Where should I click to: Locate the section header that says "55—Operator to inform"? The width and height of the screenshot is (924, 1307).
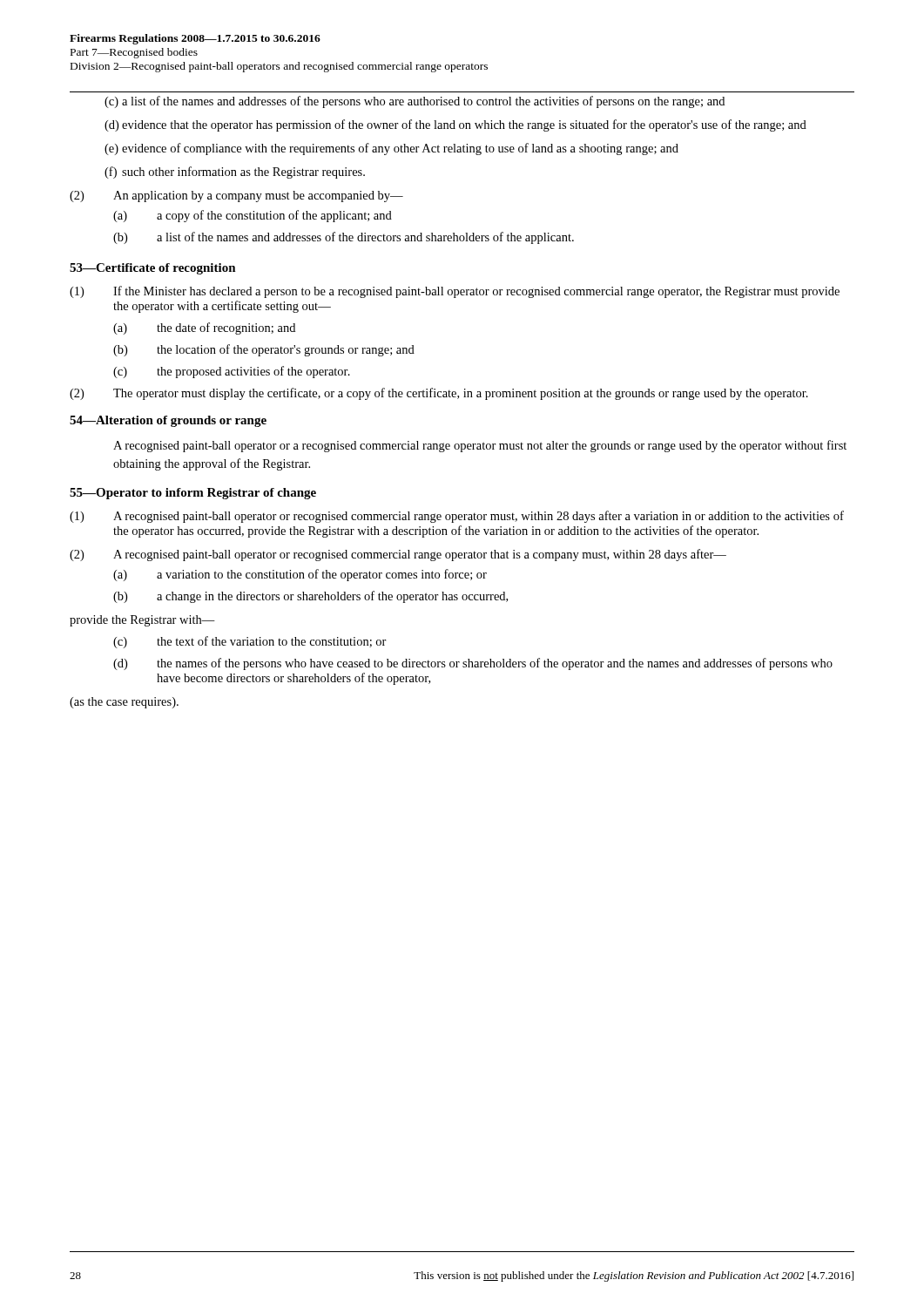[193, 492]
